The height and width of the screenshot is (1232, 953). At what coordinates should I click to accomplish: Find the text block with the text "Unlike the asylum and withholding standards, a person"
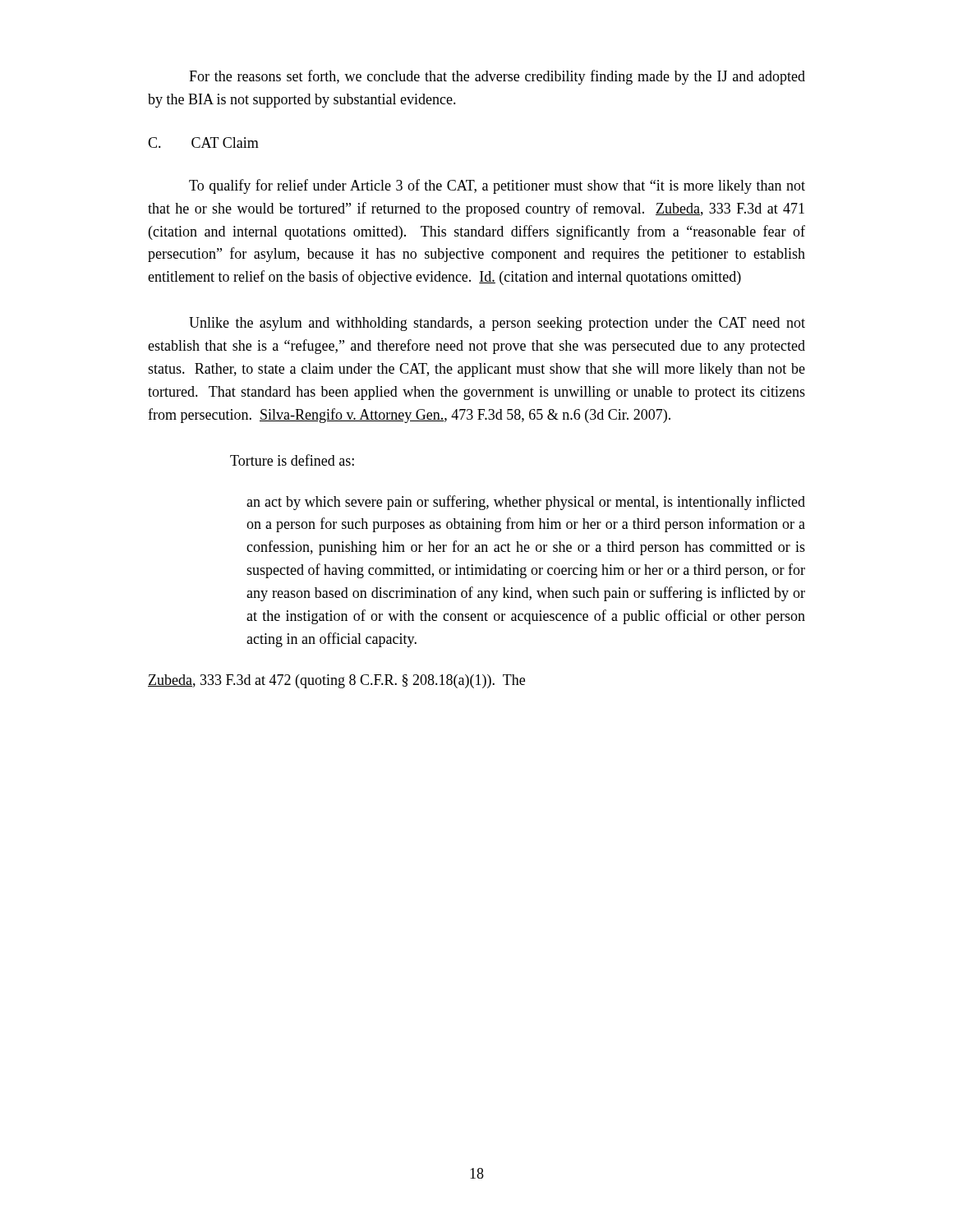tap(476, 370)
